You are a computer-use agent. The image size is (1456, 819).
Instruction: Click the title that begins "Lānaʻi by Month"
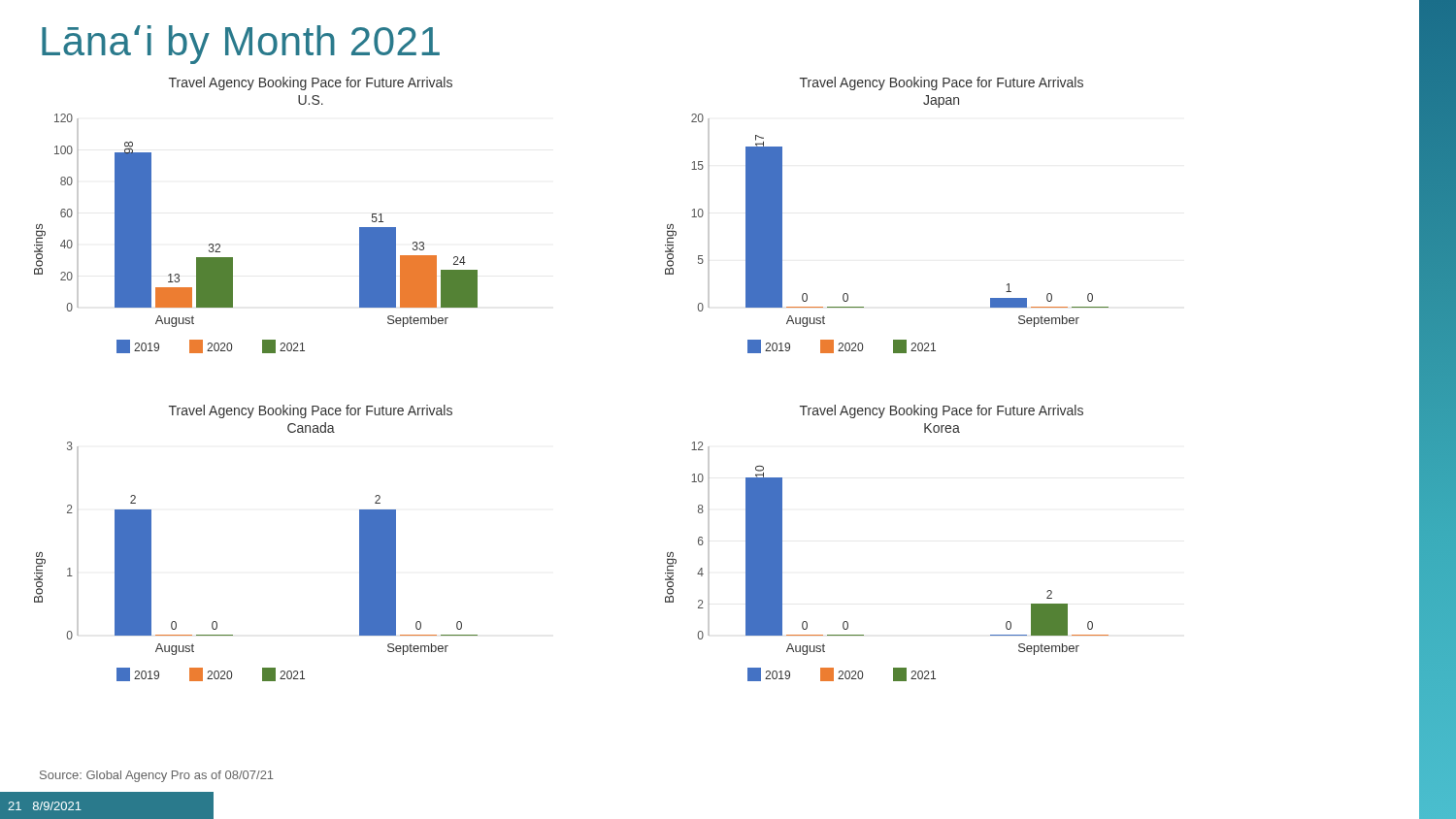click(240, 41)
